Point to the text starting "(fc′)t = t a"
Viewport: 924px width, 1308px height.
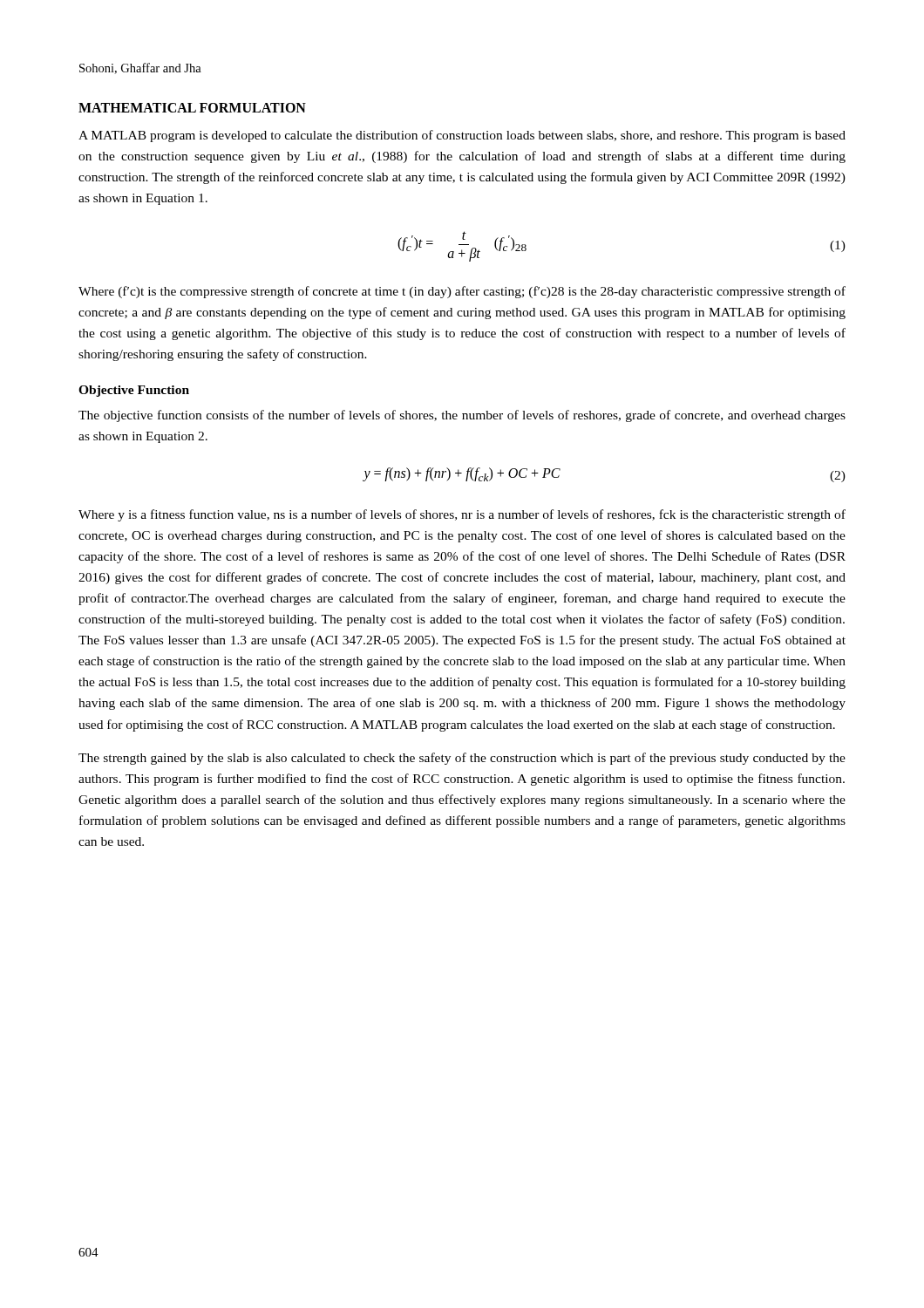(469, 245)
